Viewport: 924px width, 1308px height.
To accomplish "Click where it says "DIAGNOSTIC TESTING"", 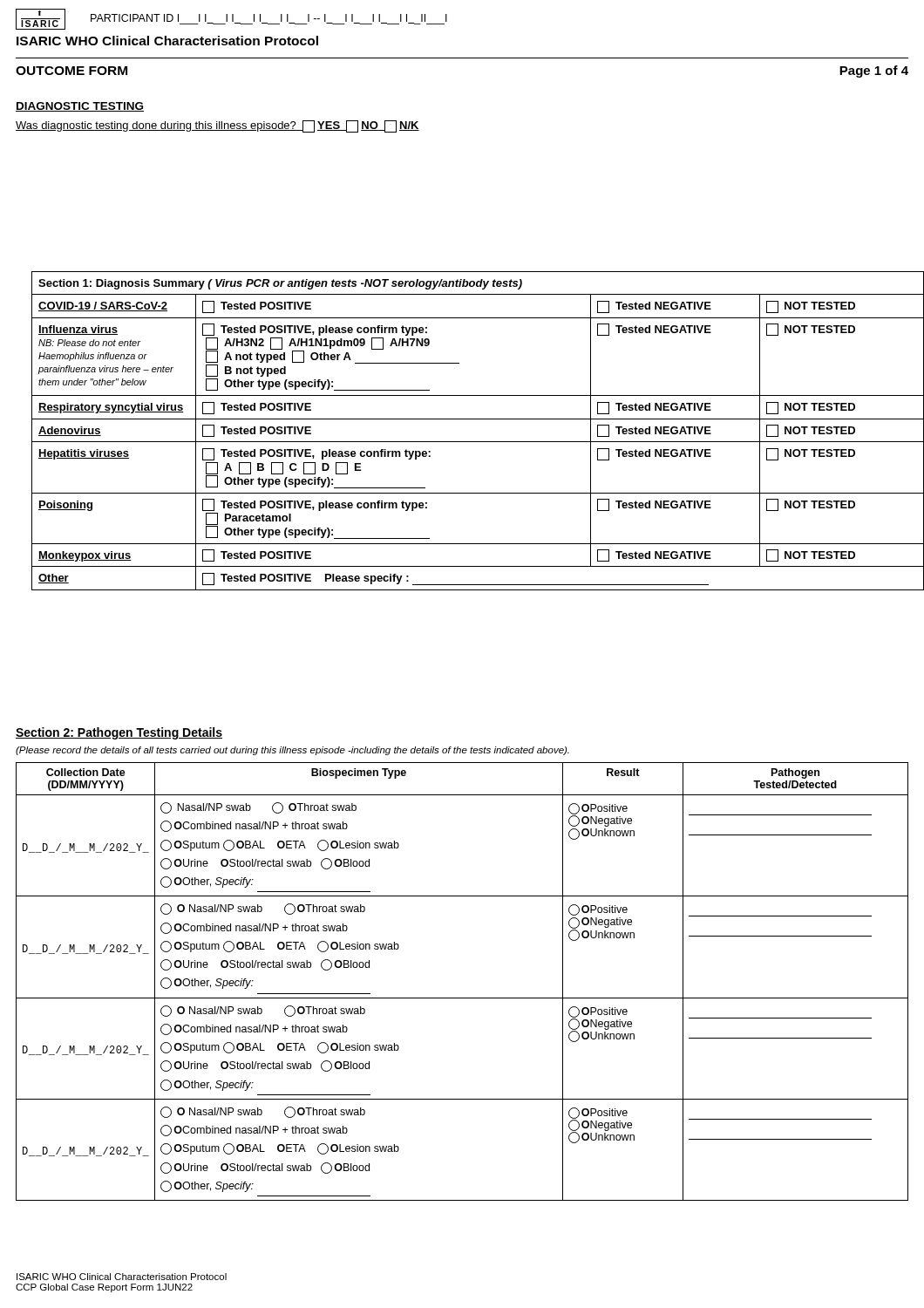I will click(x=80, y=106).
